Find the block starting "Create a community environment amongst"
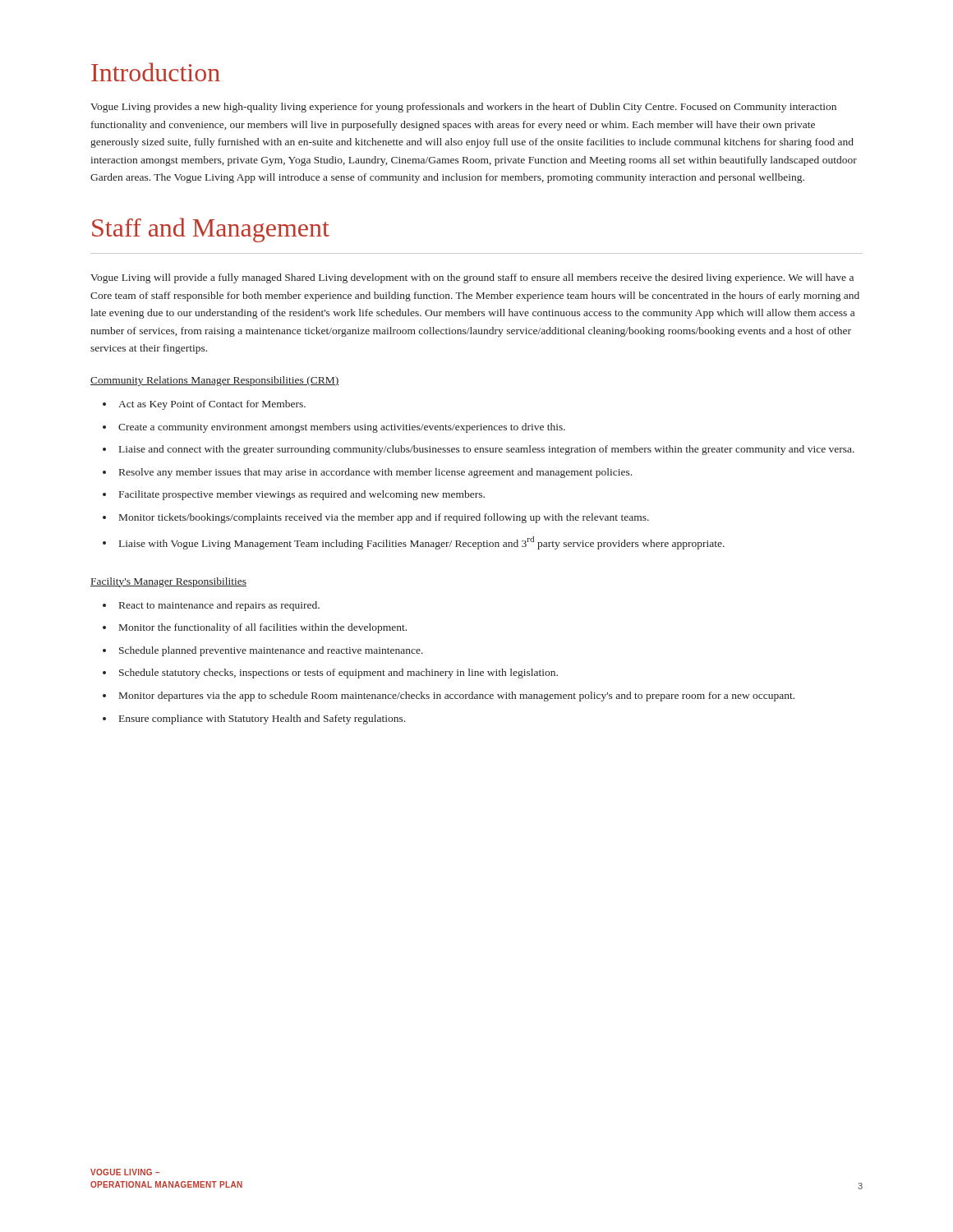 (x=489, y=427)
